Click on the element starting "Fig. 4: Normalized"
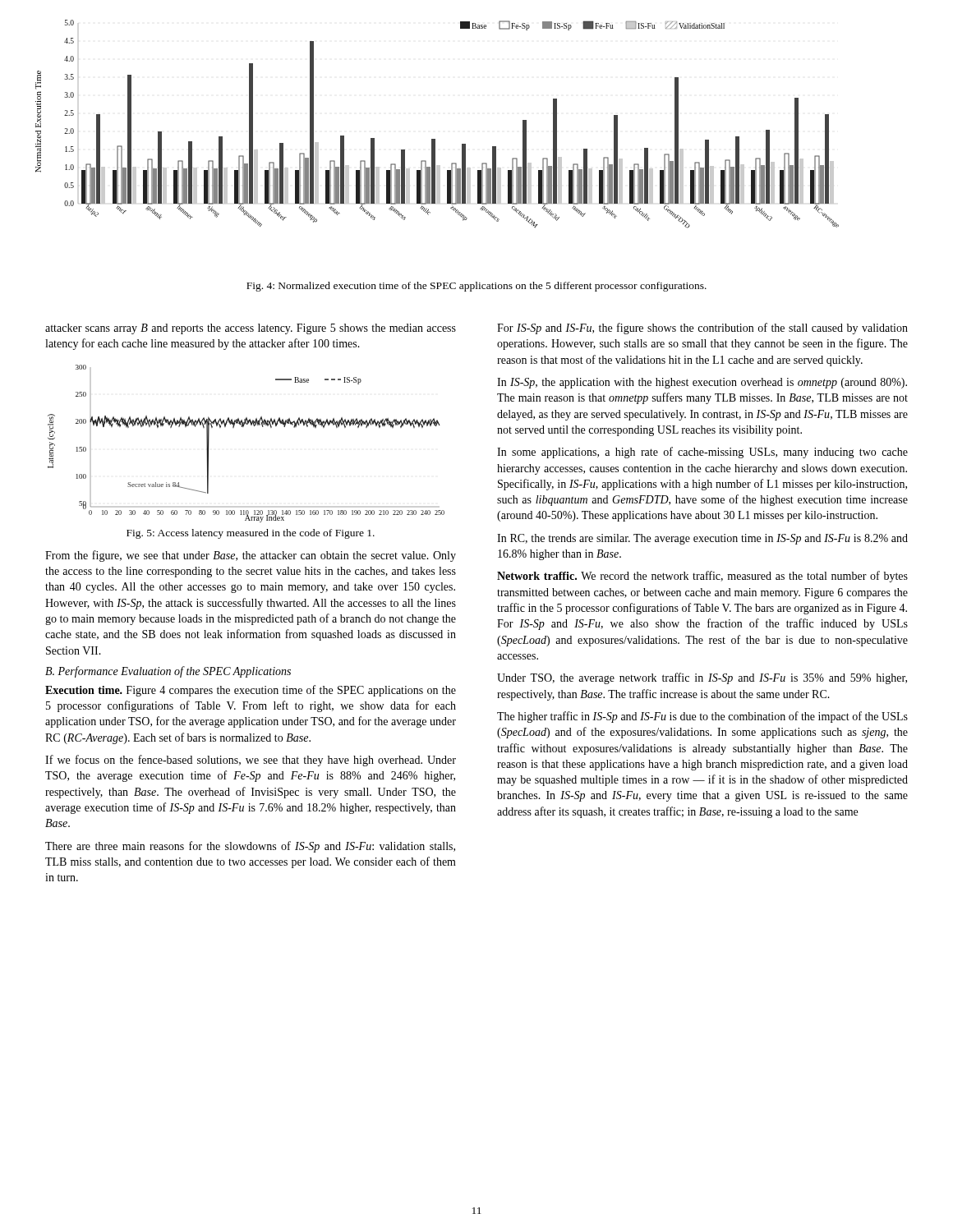The height and width of the screenshot is (1232, 953). [476, 285]
